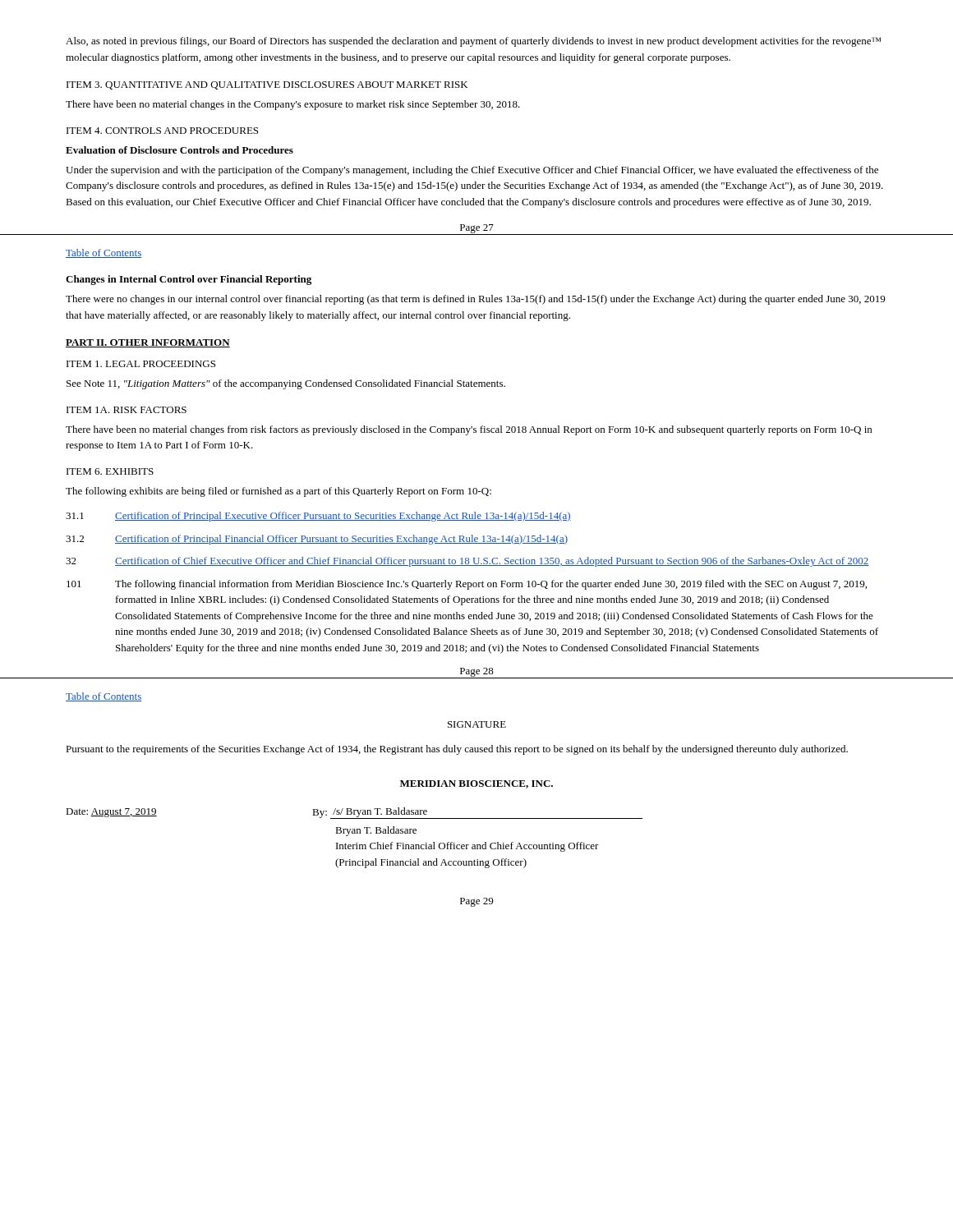This screenshot has height=1232, width=953.
Task: Click where it says "ITEM 1A. RISK FACTORS"
Action: [x=126, y=409]
